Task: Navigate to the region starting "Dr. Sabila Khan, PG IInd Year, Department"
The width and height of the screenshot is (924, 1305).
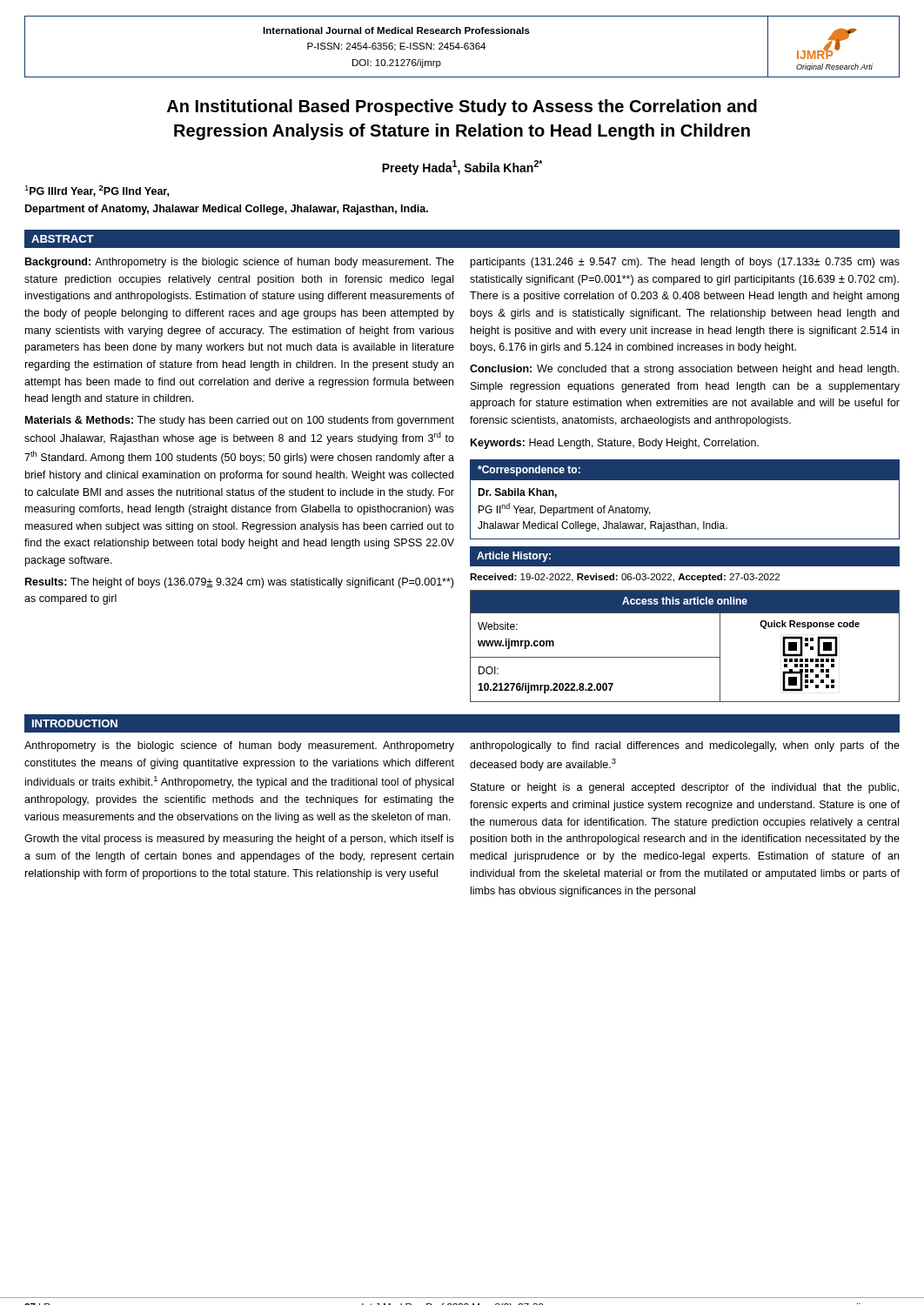Action: point(603,509)
